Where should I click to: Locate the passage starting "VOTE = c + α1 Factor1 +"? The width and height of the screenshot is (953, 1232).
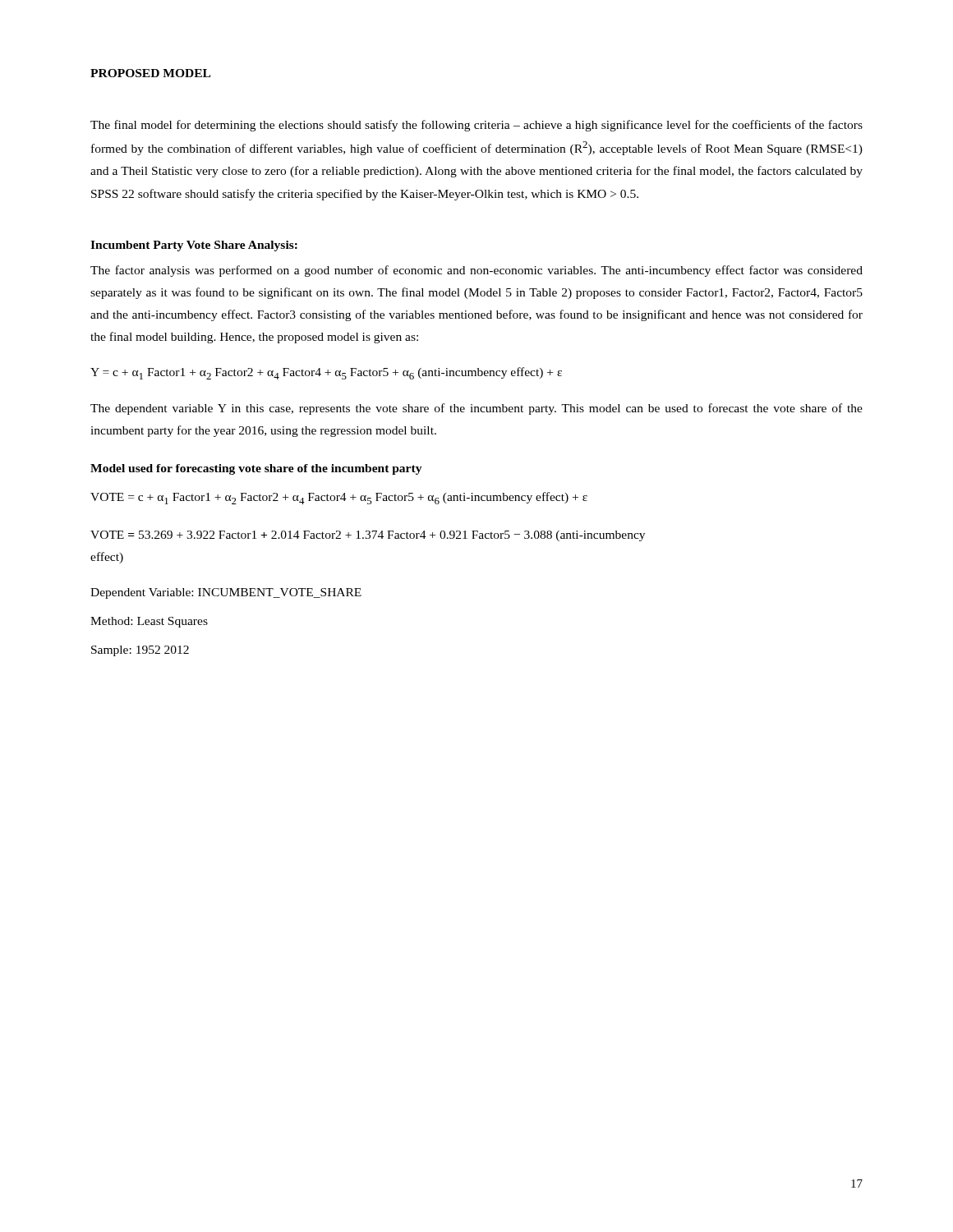pyautogui.click(x=339, y=498)
